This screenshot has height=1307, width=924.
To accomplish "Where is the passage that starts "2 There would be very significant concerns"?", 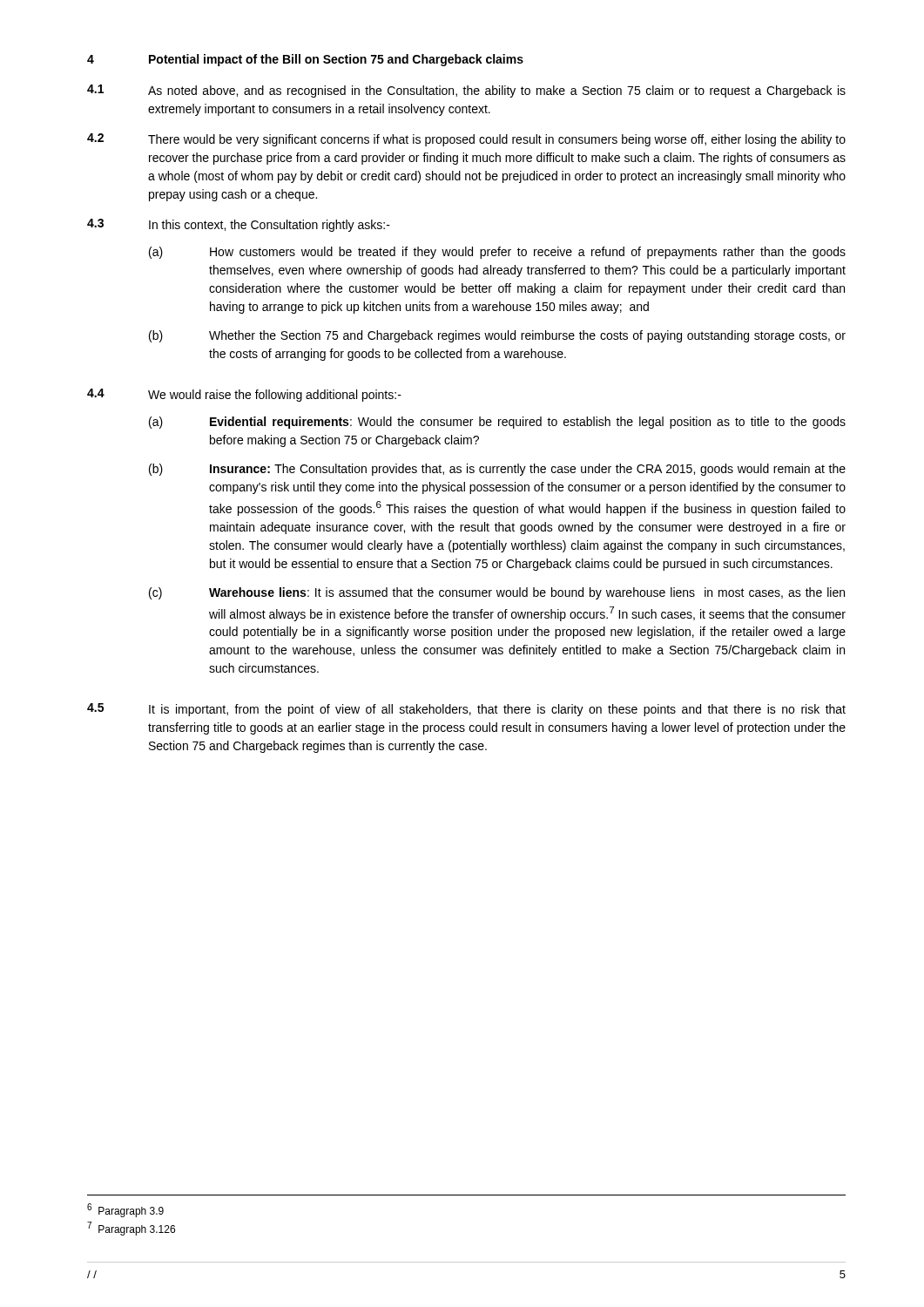I will (x=466, y=167).
